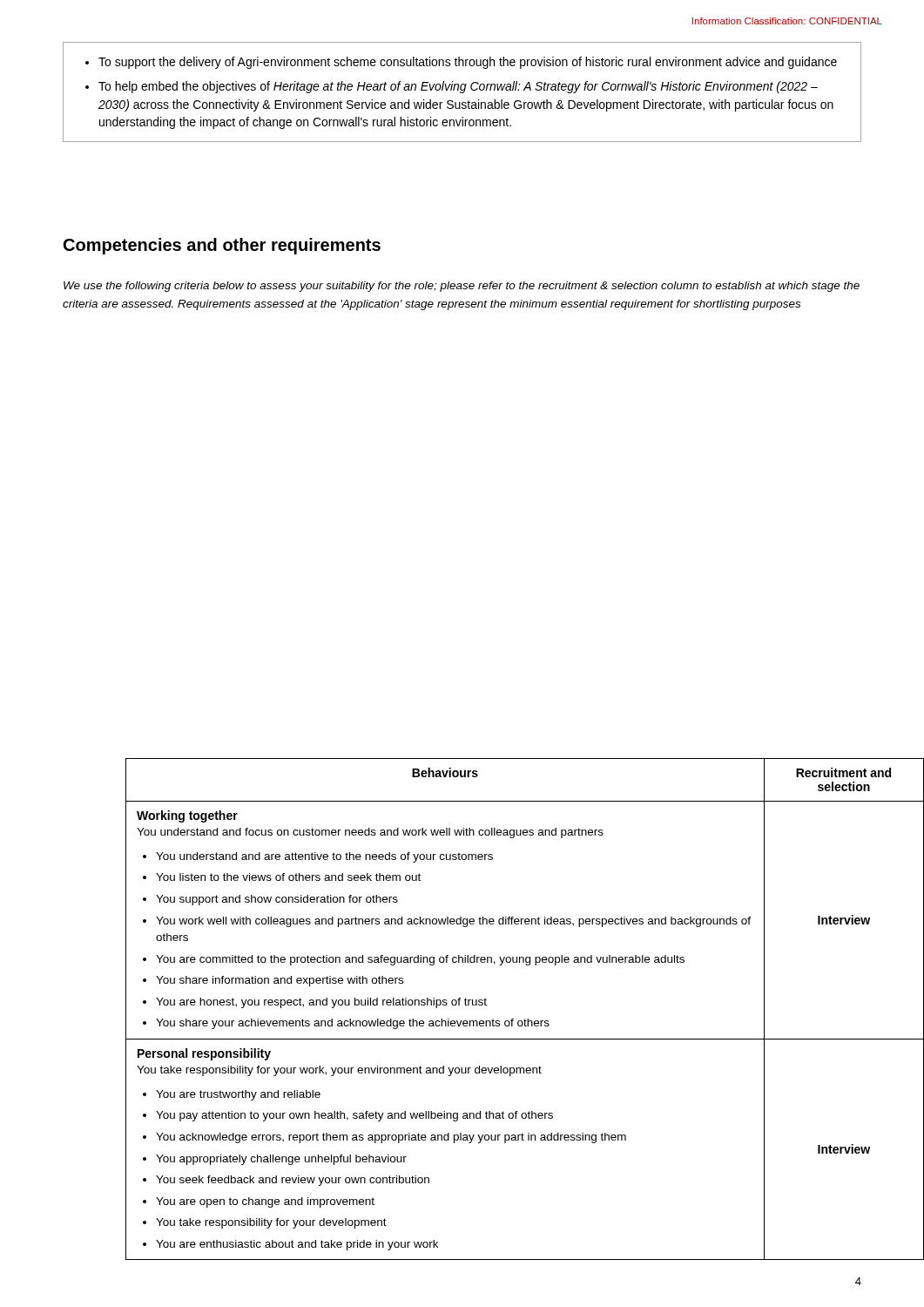Viewport: 924px width, 1307px height.
Task: Locate the region starting "To support the delivery of Agri-environment scheme consultations"
Action: (462, 92)
